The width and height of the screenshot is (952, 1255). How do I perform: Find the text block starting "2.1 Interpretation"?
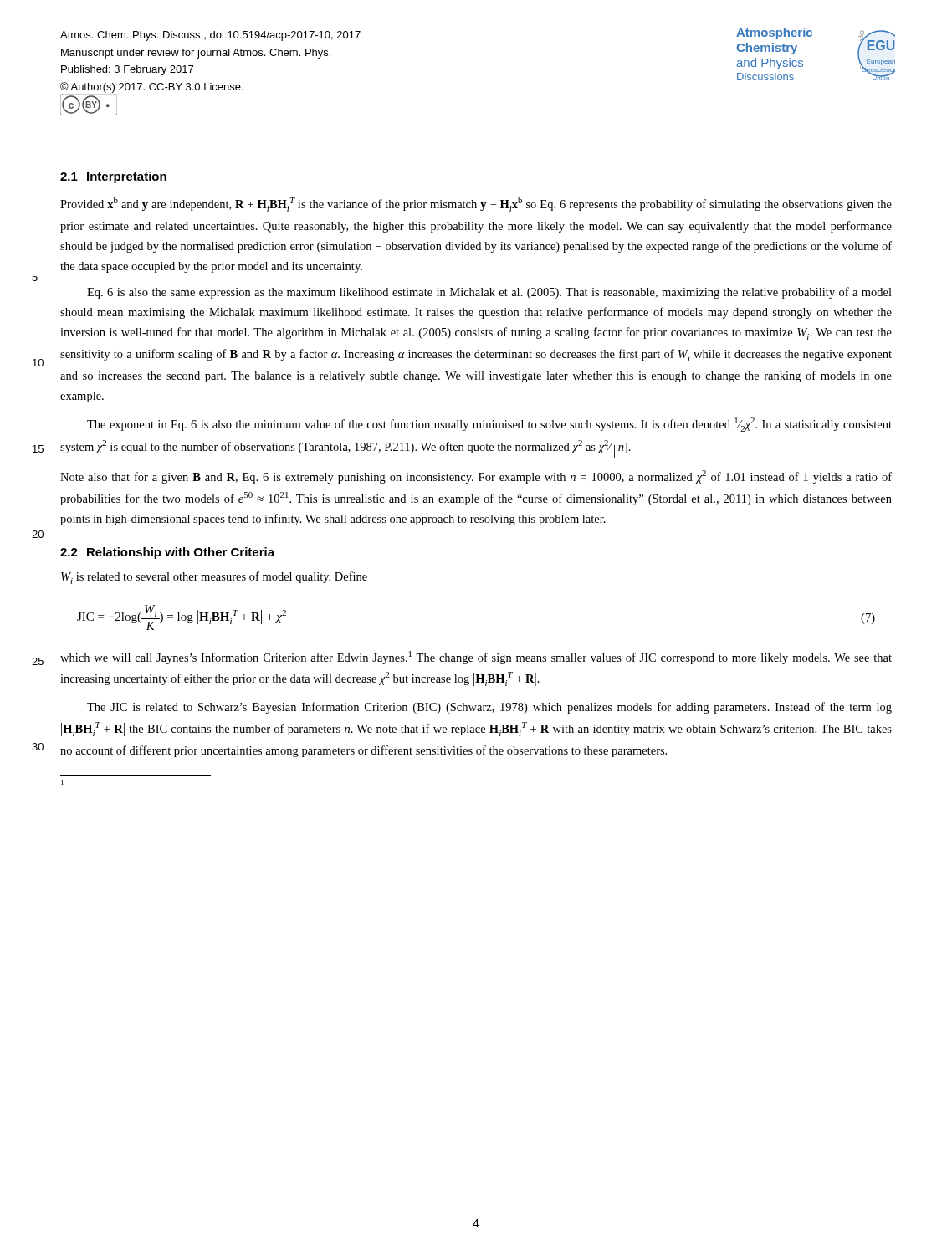pyautogui.click(x=114, y=176)
